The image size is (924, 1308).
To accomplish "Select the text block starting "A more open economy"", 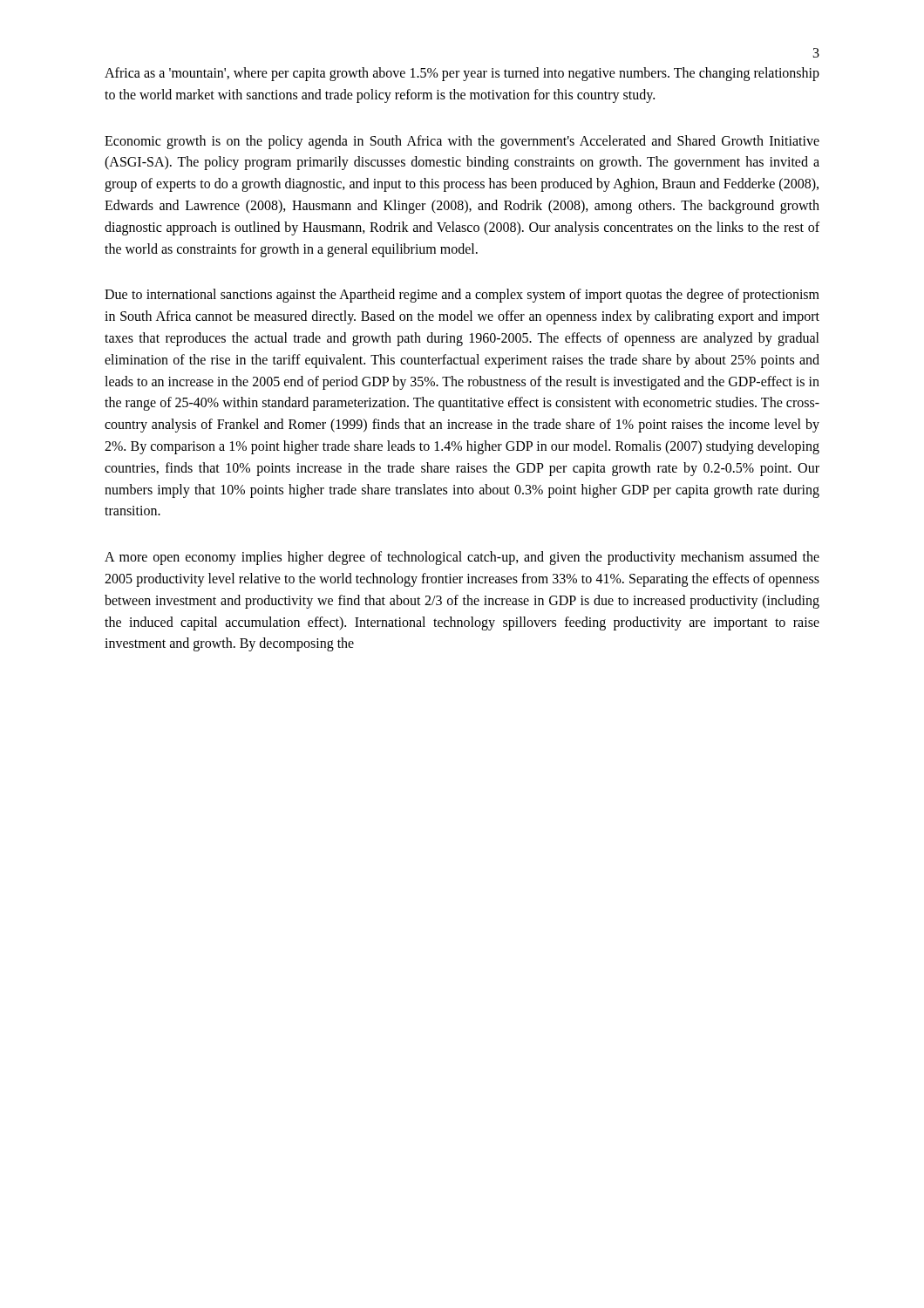I will pyautogui.click(x=462, y=600).
